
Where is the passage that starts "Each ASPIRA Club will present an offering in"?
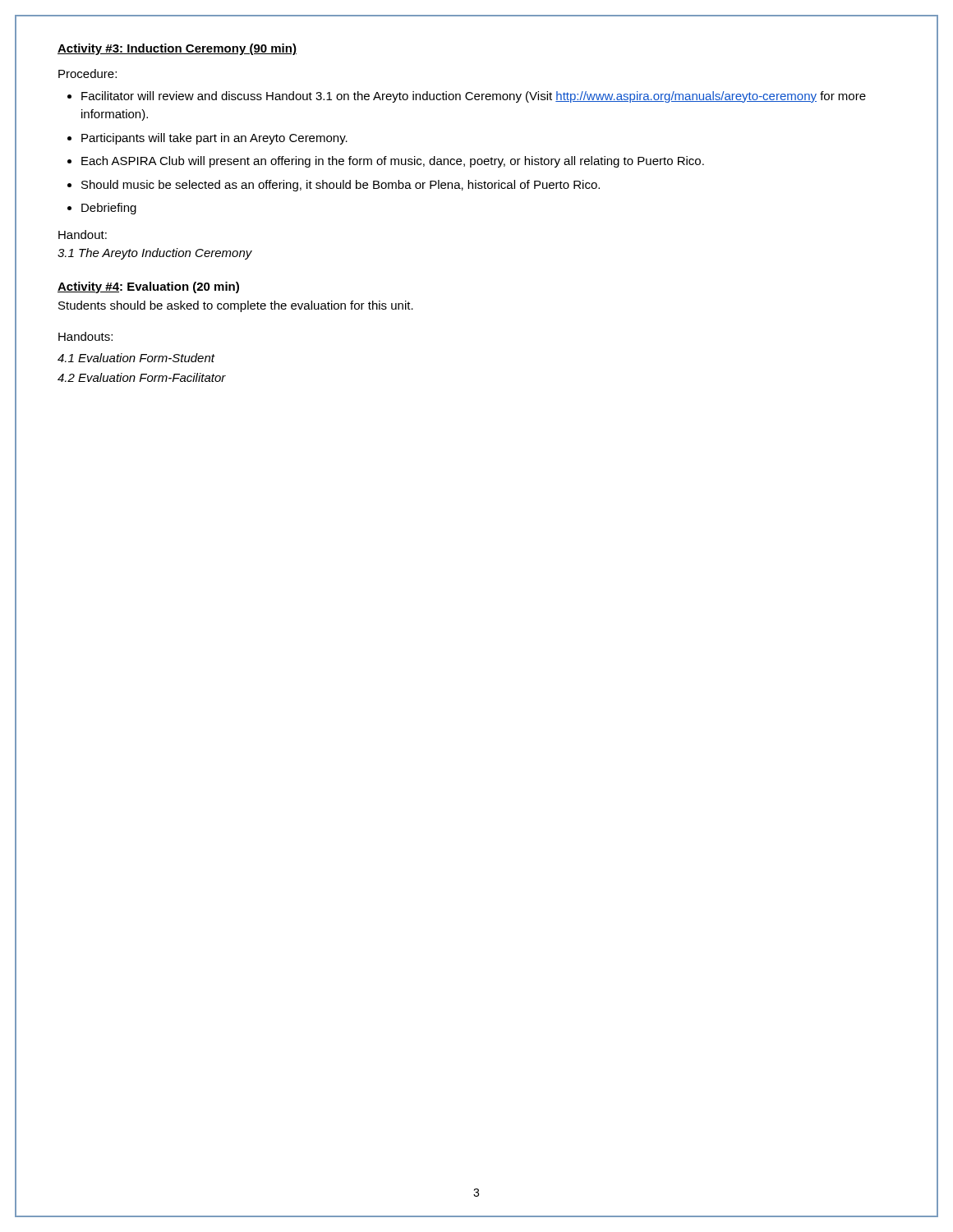[393, 161]
